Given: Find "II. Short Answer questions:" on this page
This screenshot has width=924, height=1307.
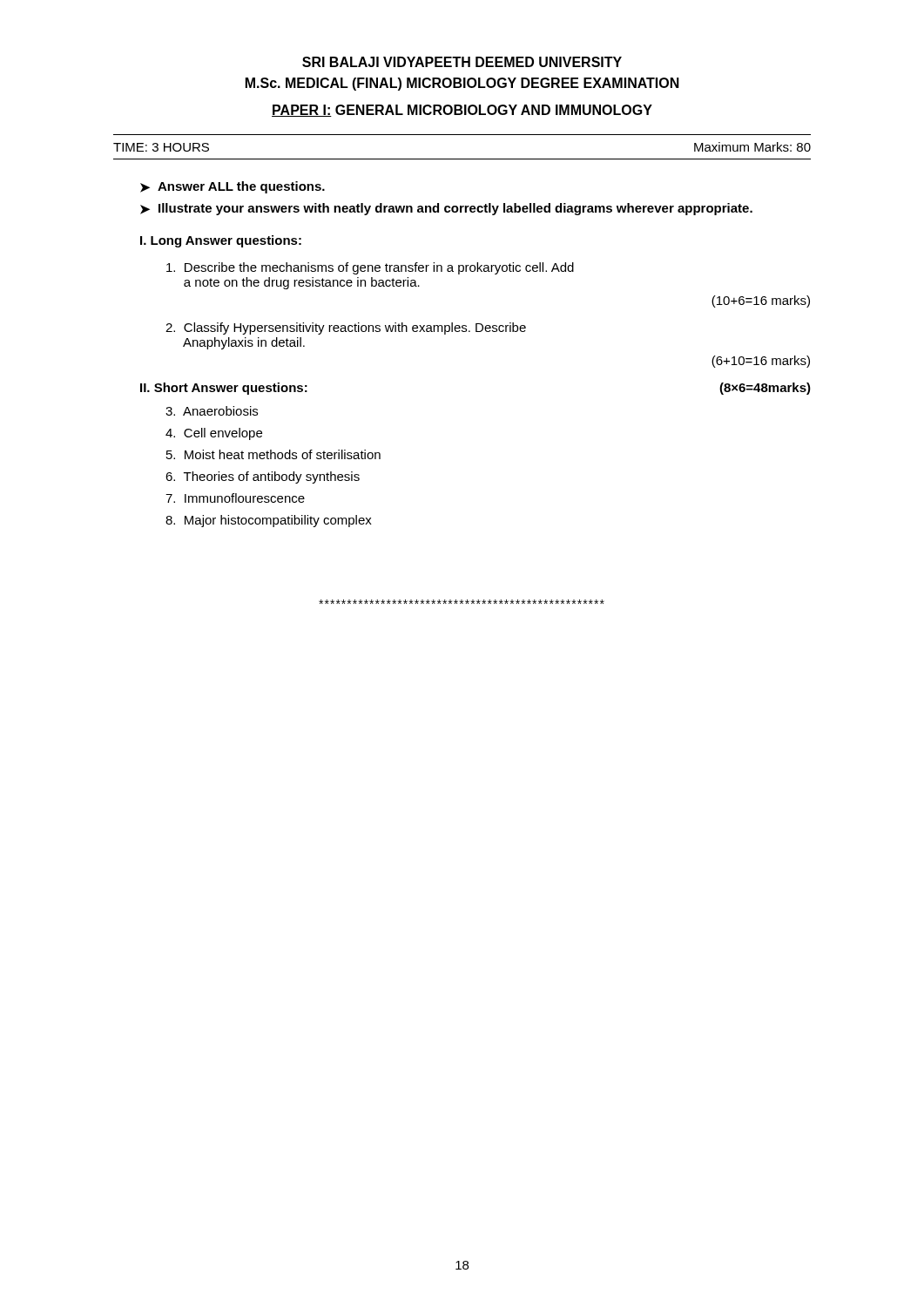Looking at the screenshot, I should point(224,387).
